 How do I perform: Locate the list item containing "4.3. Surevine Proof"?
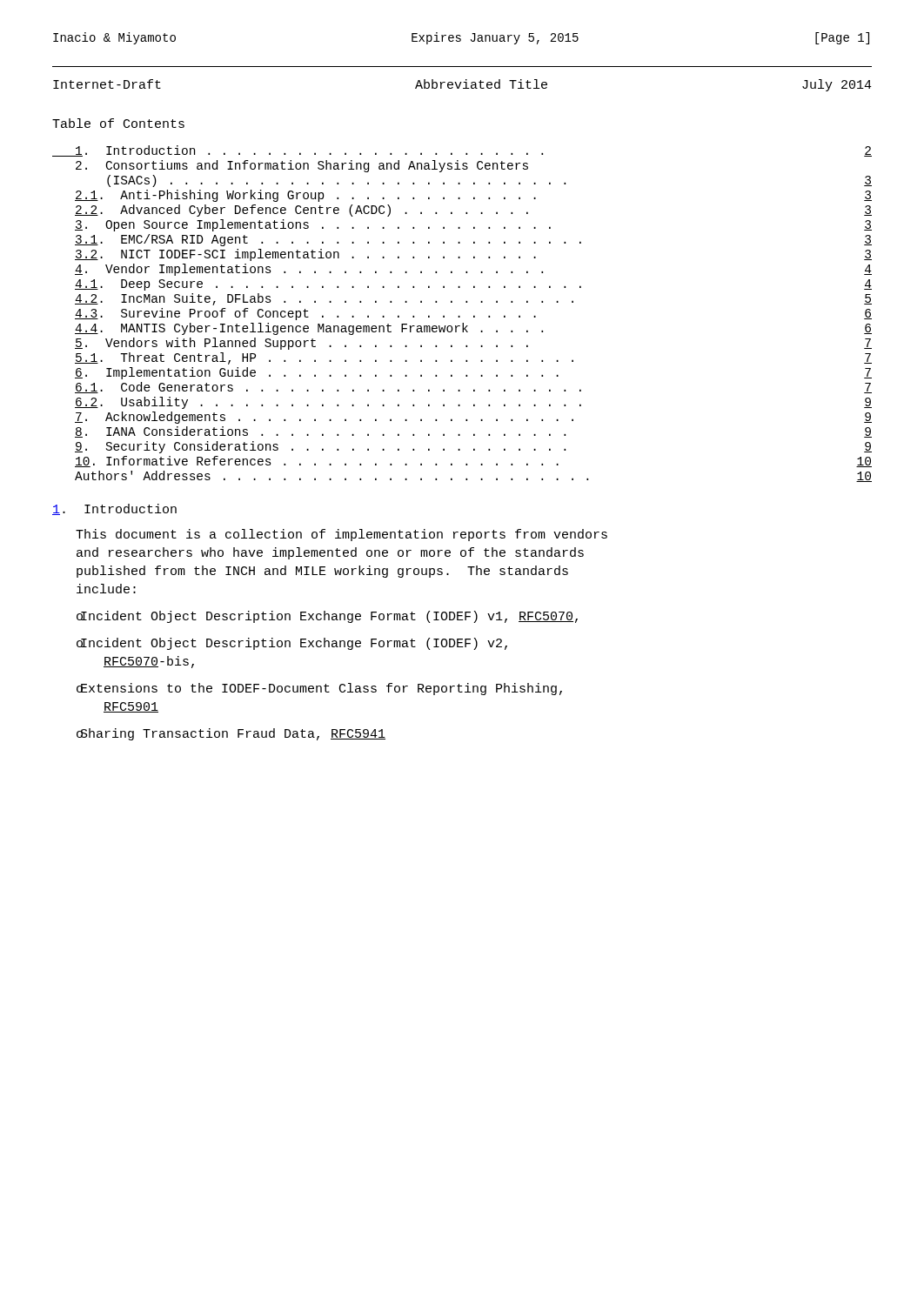tap(462, 314)
